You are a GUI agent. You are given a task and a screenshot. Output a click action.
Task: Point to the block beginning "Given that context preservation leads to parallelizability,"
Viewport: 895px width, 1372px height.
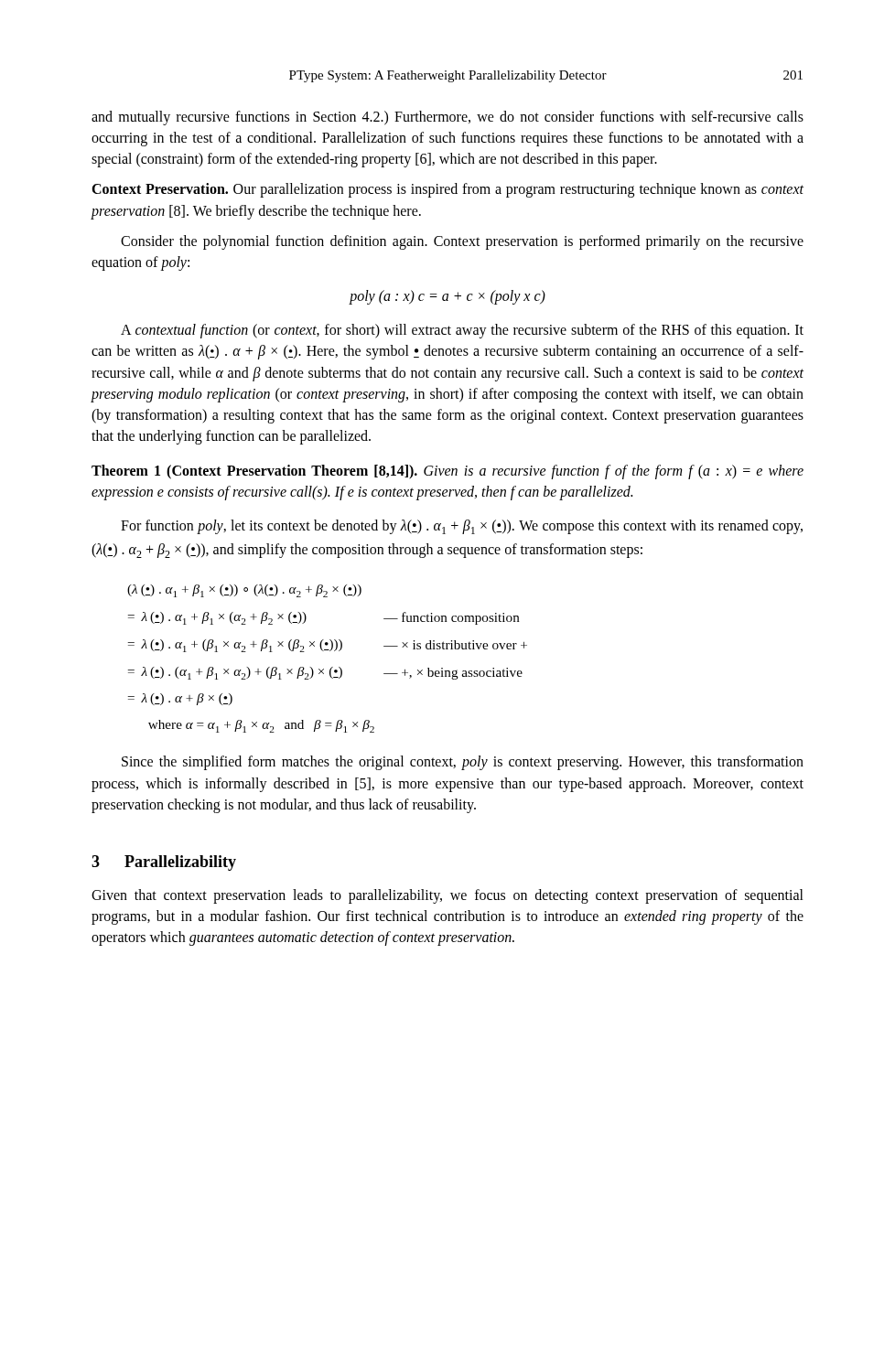click(448, 916)
